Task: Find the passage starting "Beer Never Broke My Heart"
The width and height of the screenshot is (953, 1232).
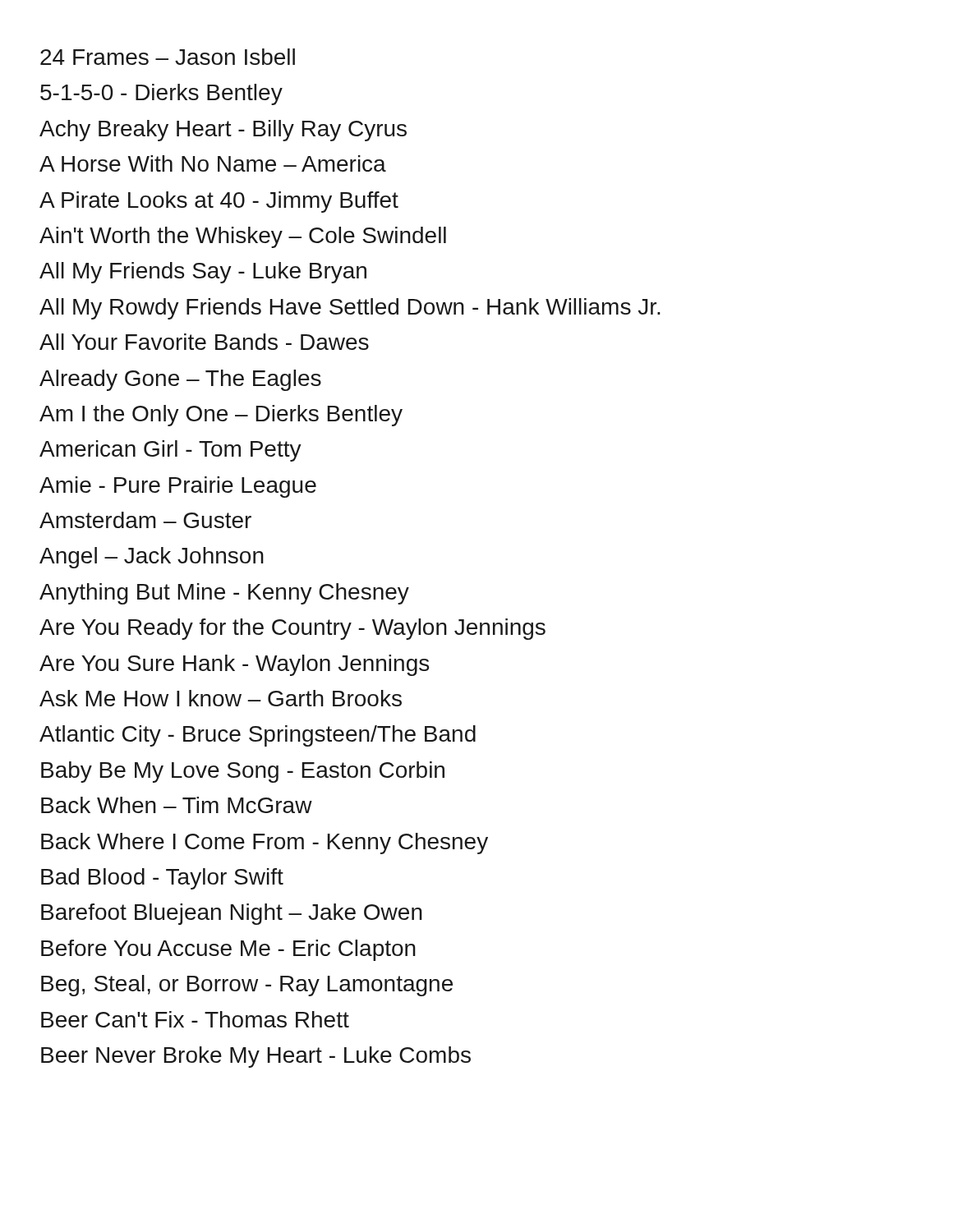Action: 476,1055
